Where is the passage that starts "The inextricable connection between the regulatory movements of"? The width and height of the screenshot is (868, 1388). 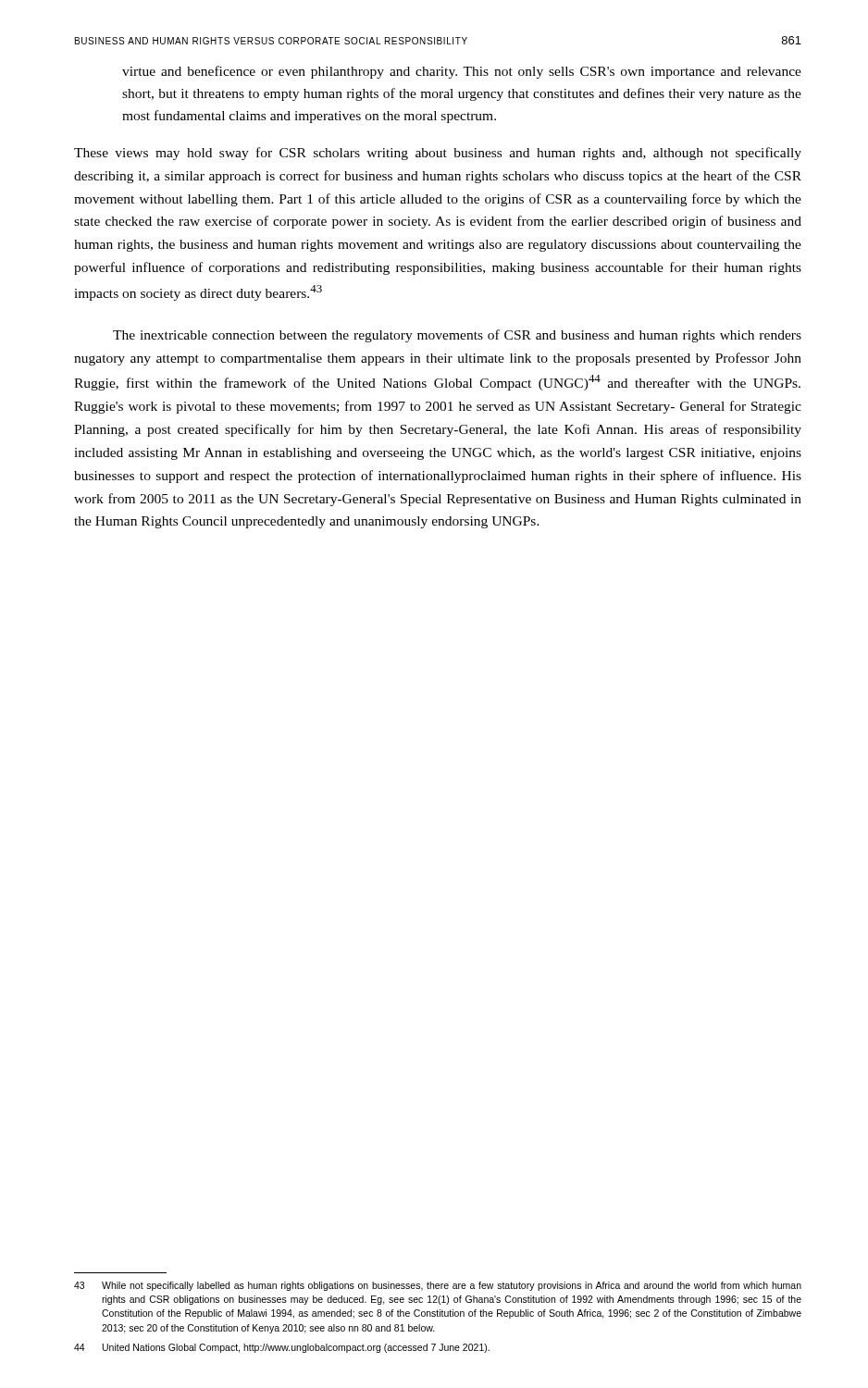(438, 428)
